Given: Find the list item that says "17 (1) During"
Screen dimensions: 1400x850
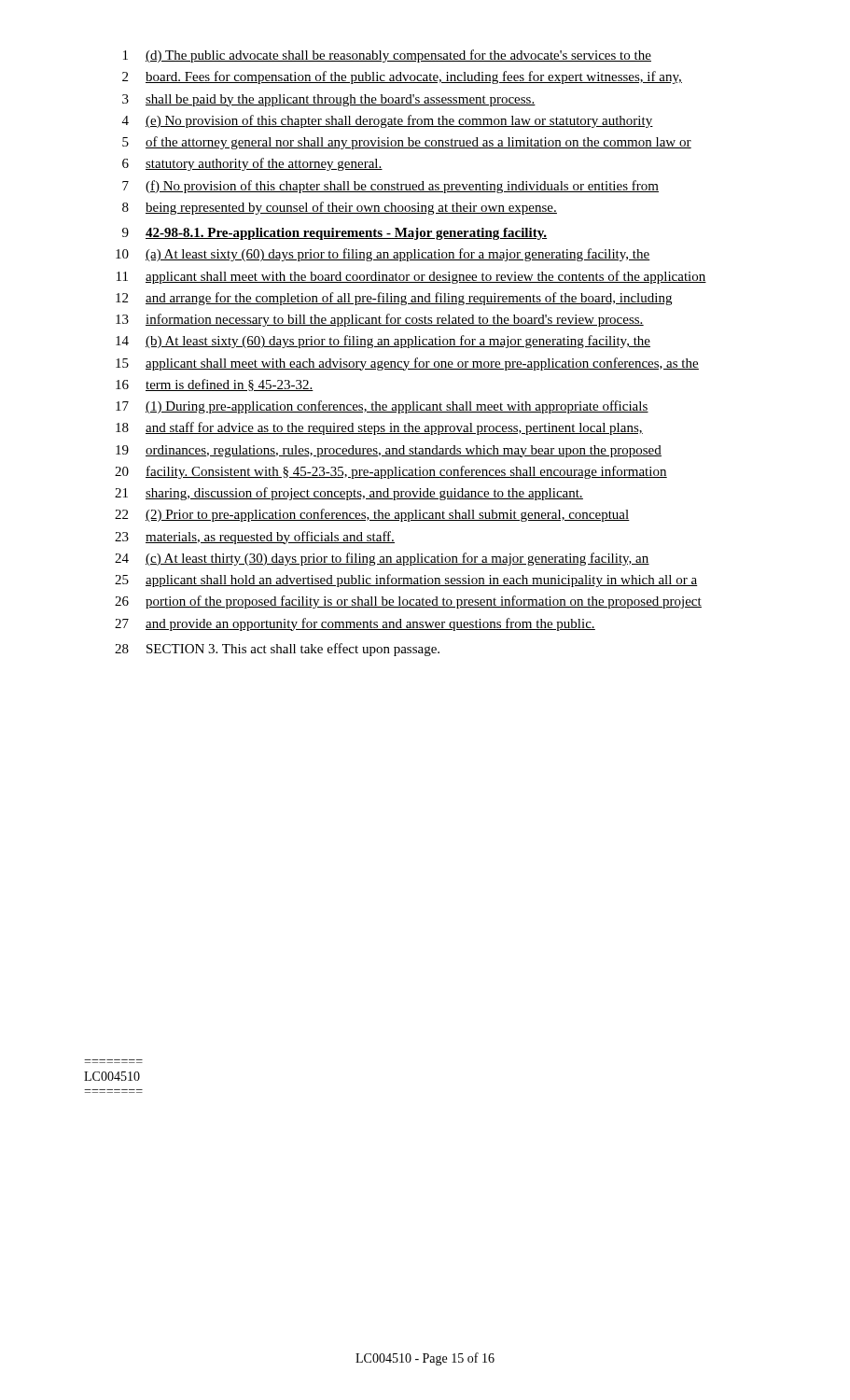Looking at the screenshot, I should [439, 407].
